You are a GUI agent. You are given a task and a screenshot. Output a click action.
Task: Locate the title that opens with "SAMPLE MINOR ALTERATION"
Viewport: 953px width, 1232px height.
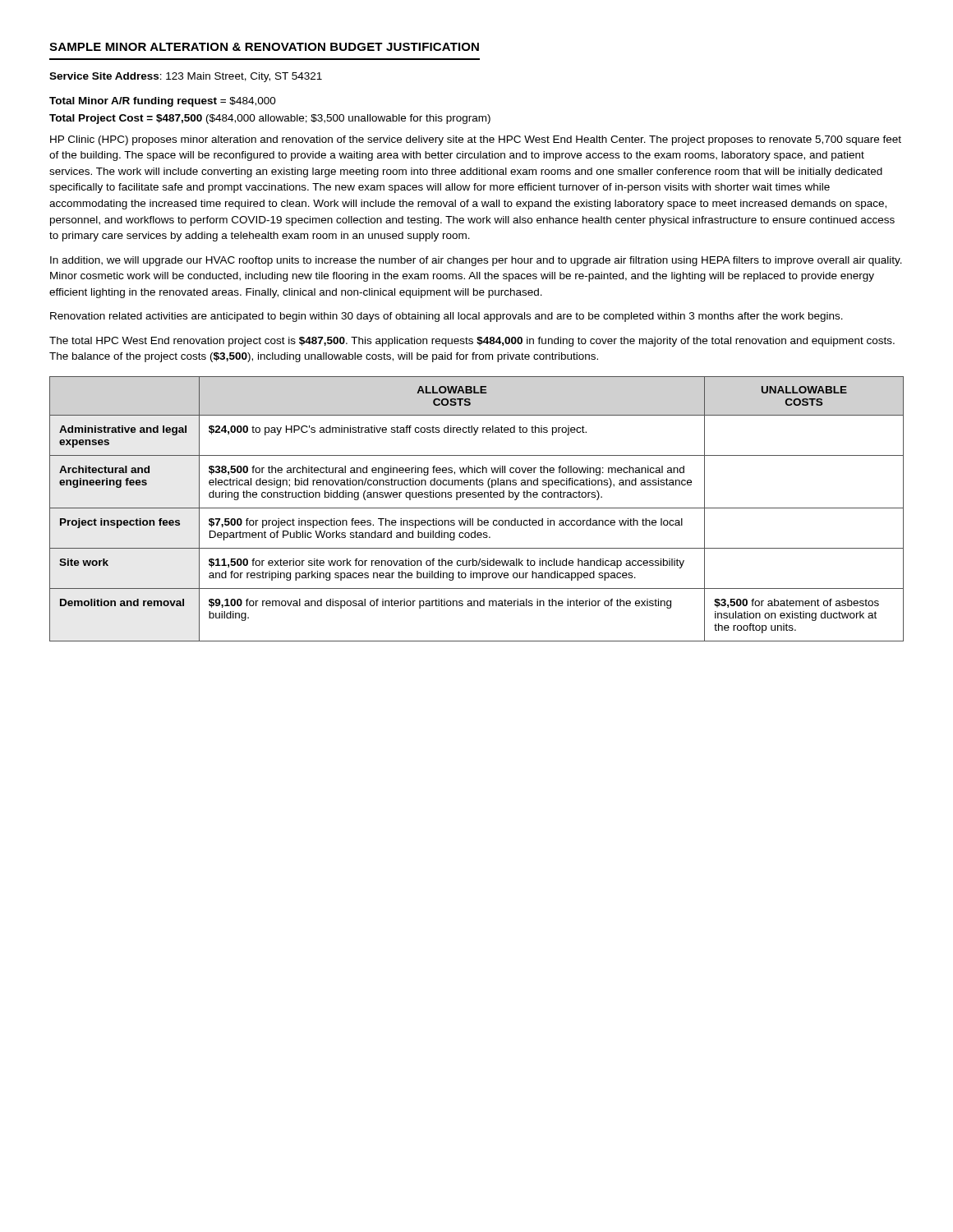[265, 46]
